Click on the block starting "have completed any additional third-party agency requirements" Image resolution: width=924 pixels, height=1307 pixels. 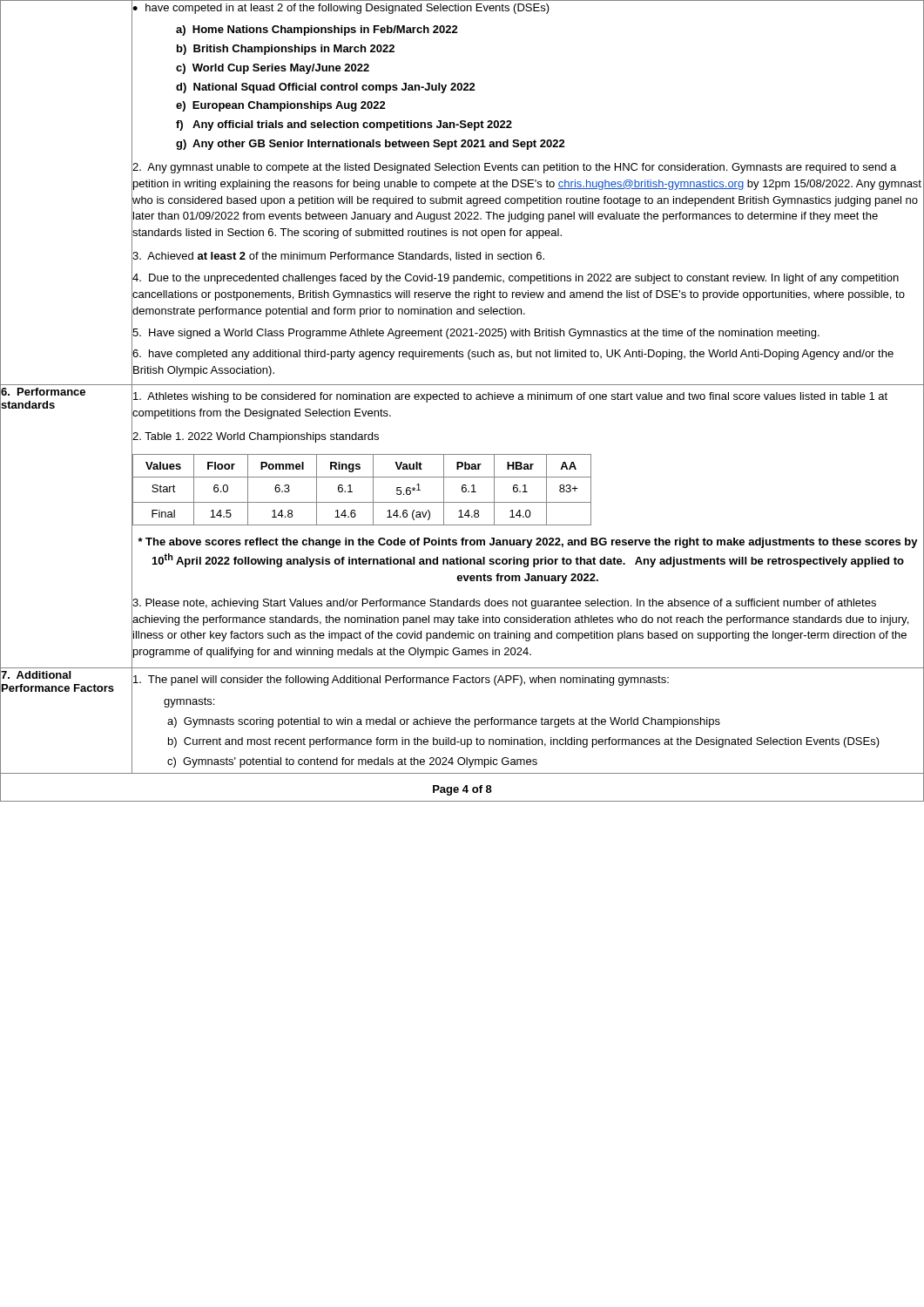513,362
